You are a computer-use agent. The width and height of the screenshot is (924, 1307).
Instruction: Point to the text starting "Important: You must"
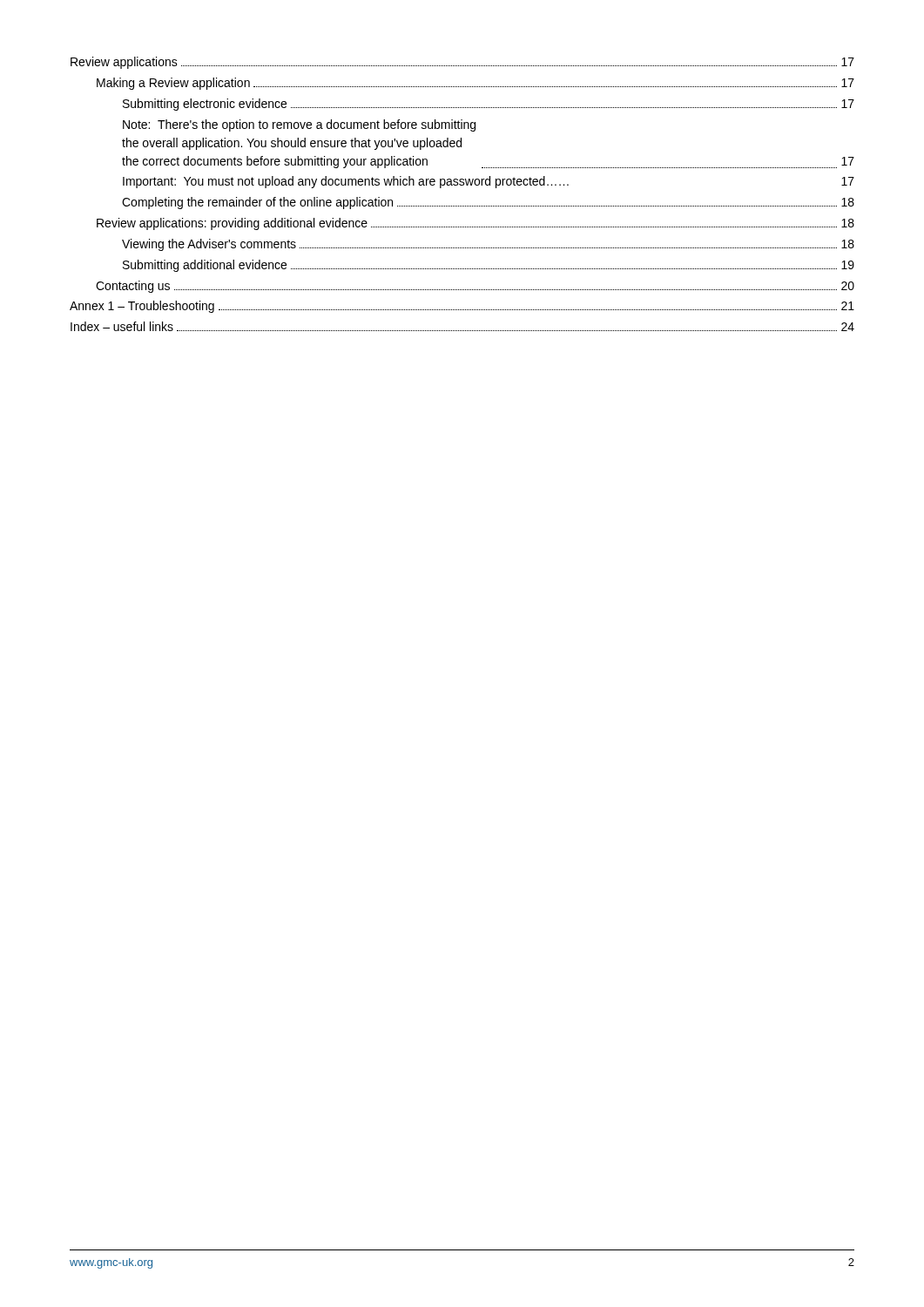pos(488,182)
